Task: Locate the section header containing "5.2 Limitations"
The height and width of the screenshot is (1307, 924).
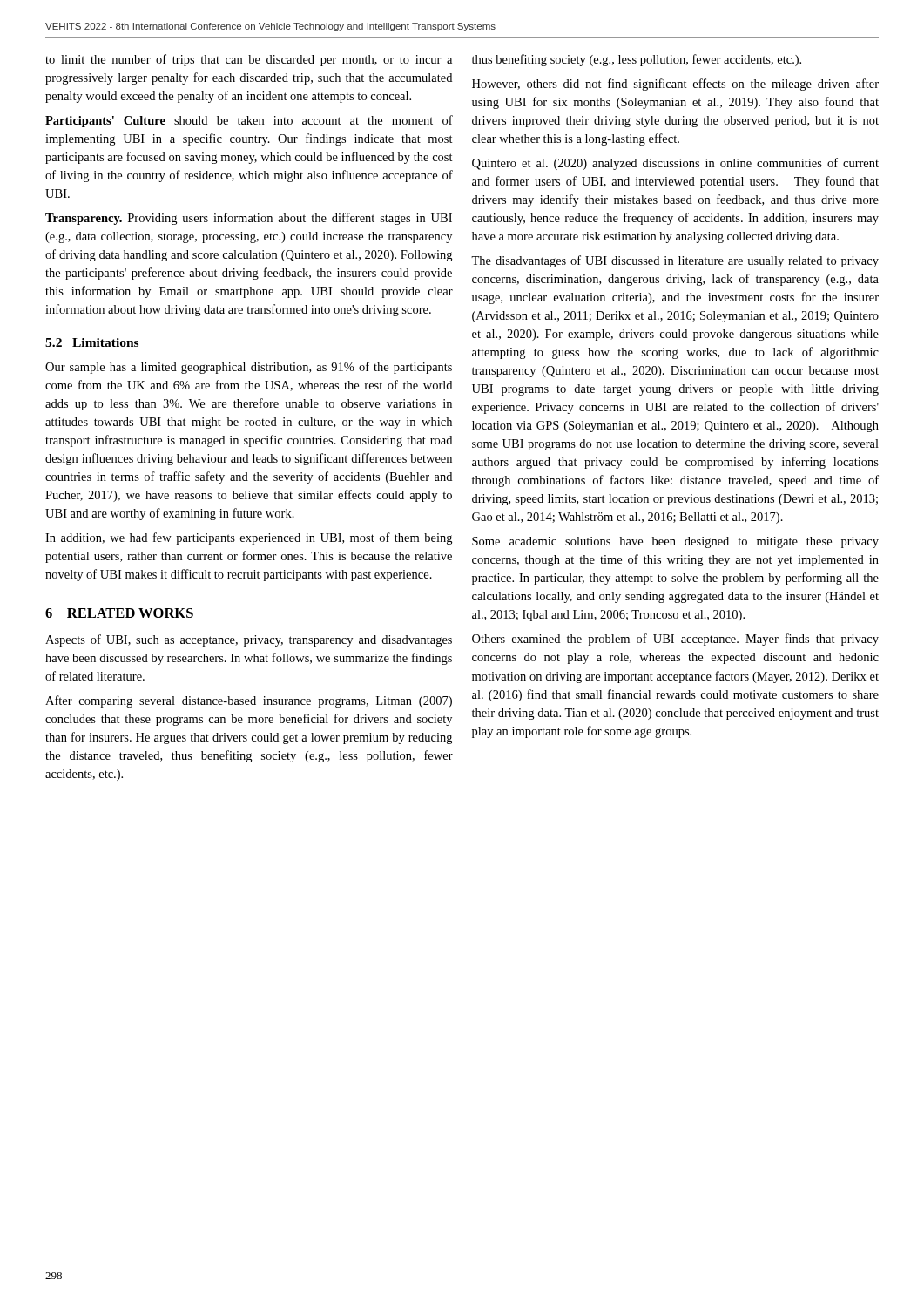Action: coord(92,342)
